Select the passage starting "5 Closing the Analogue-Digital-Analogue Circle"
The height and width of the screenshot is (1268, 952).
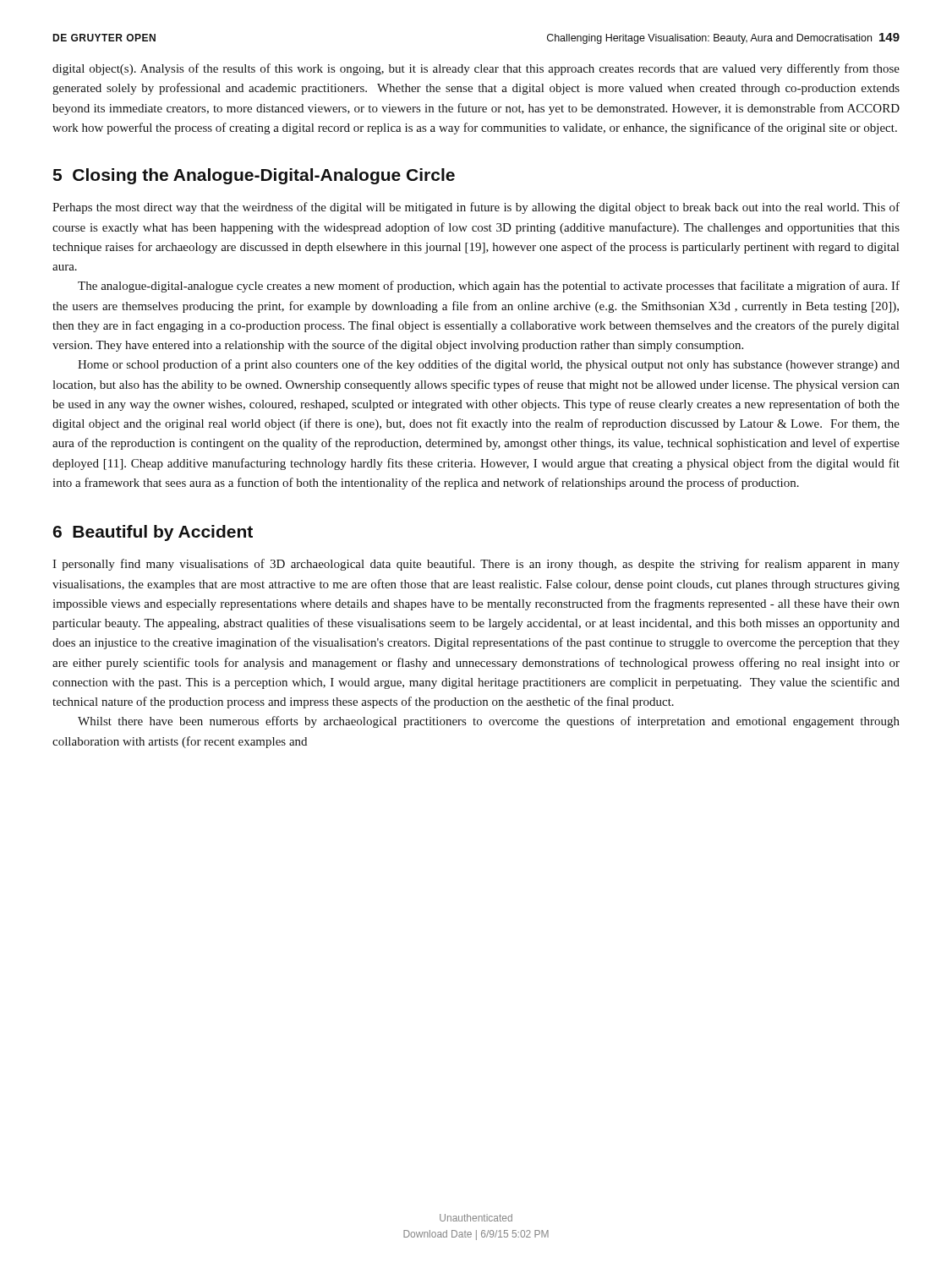pyautogui.click(x=254, y=175)
